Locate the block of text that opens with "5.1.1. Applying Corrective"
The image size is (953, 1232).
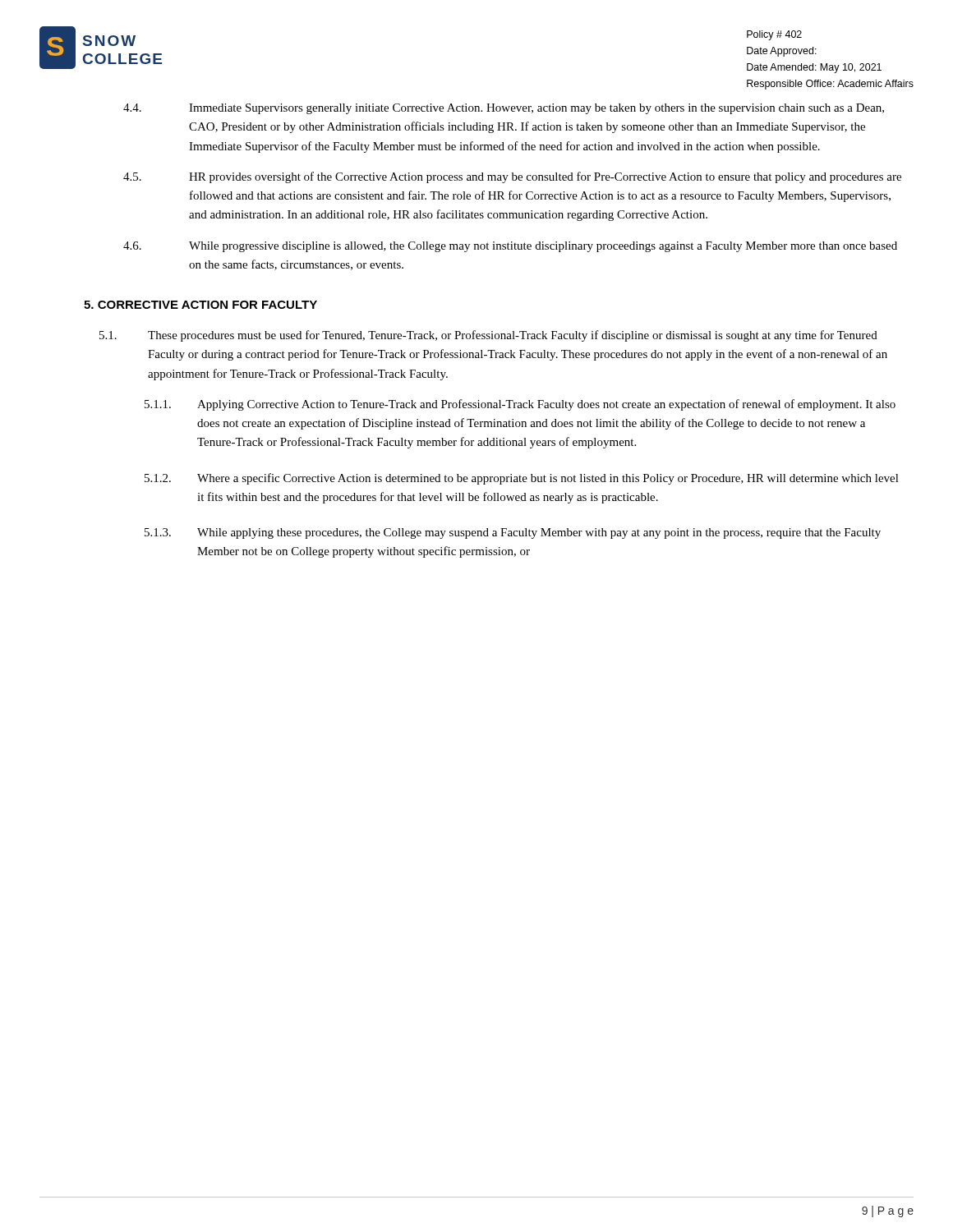click(x=524, y=424)
